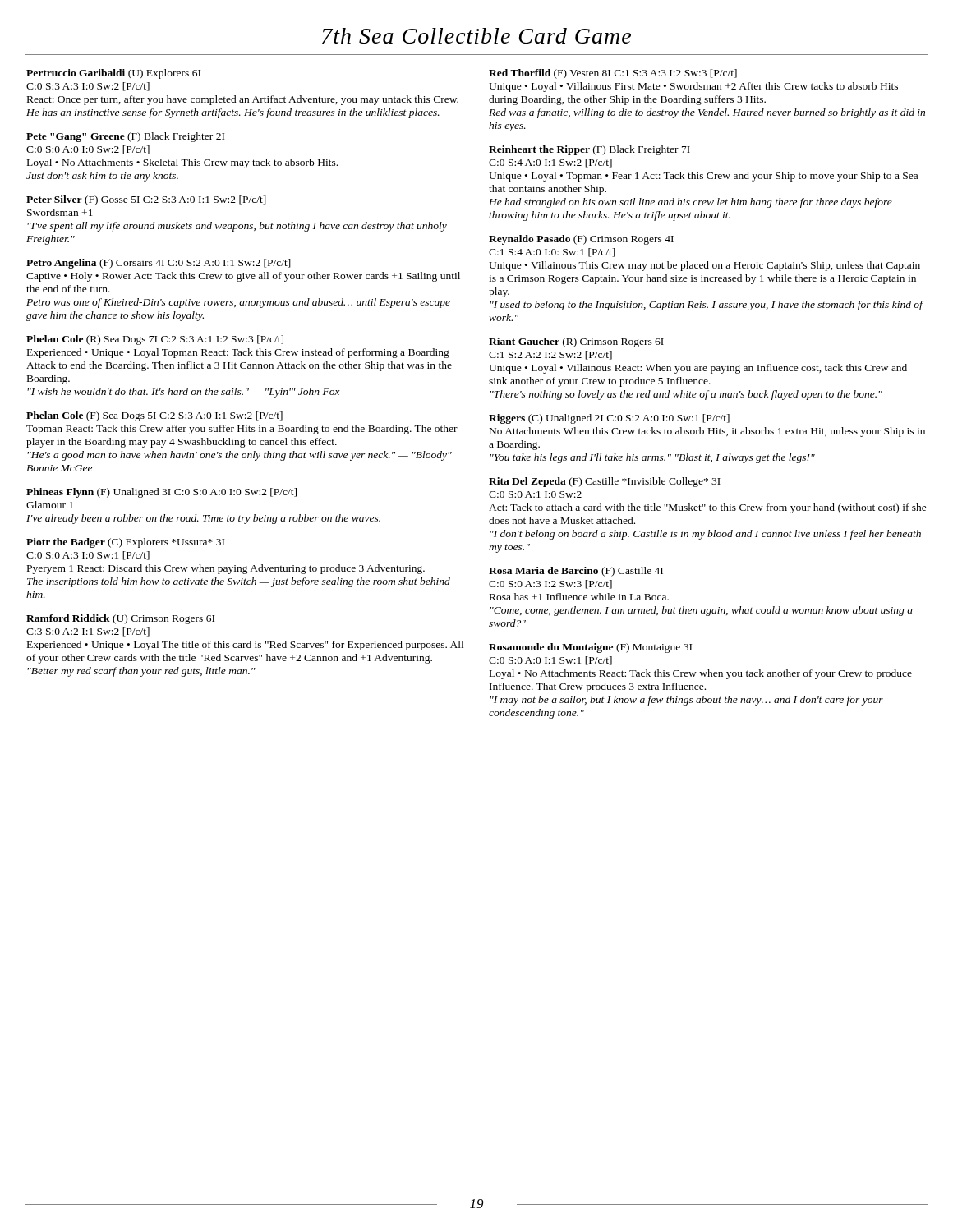Select the text block starting "Piotr the Badger (C) Explorers *Ussura*"

(245, 568)
